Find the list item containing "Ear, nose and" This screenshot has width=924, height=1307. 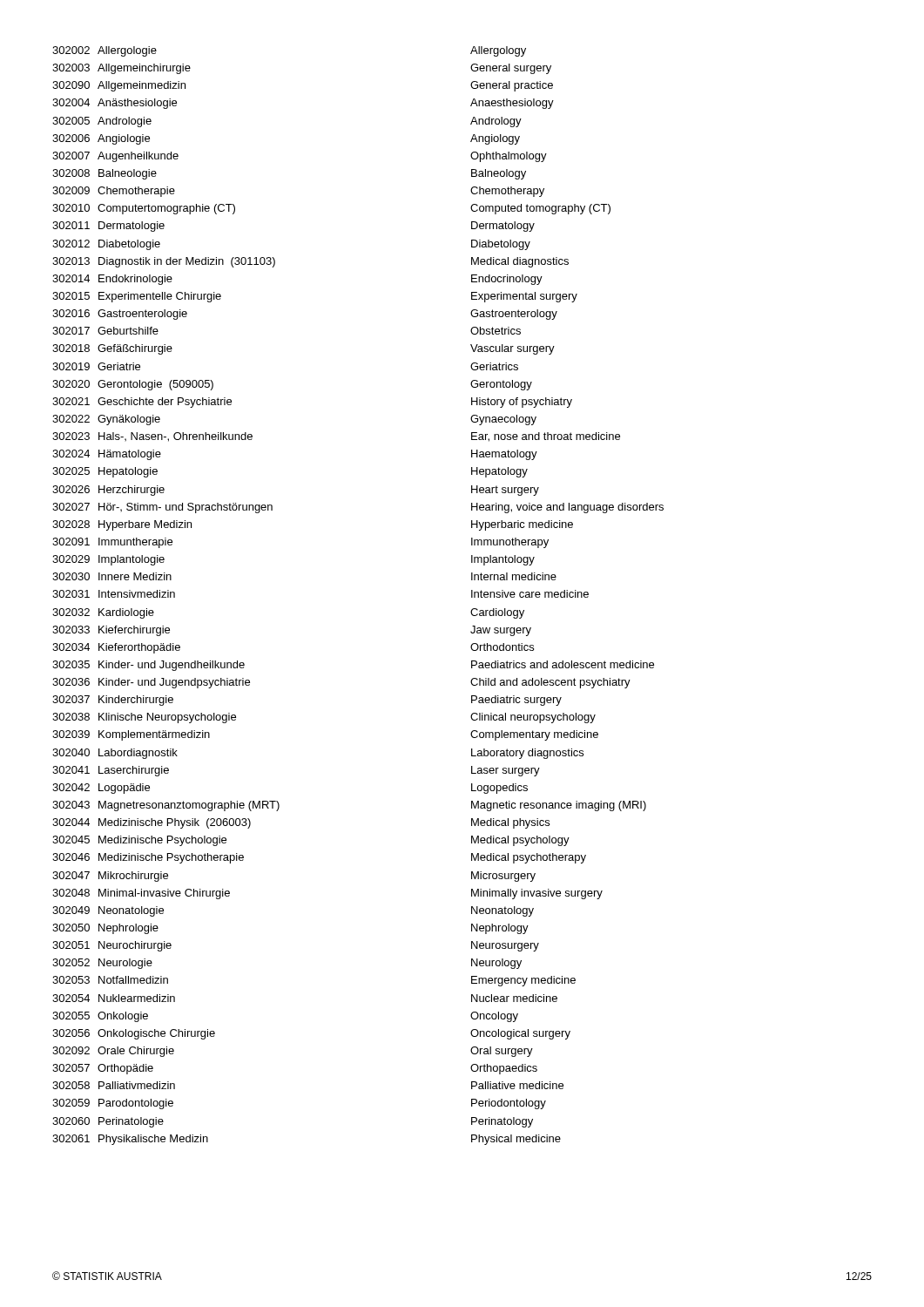pyautogui.click(x=546, y=437)
